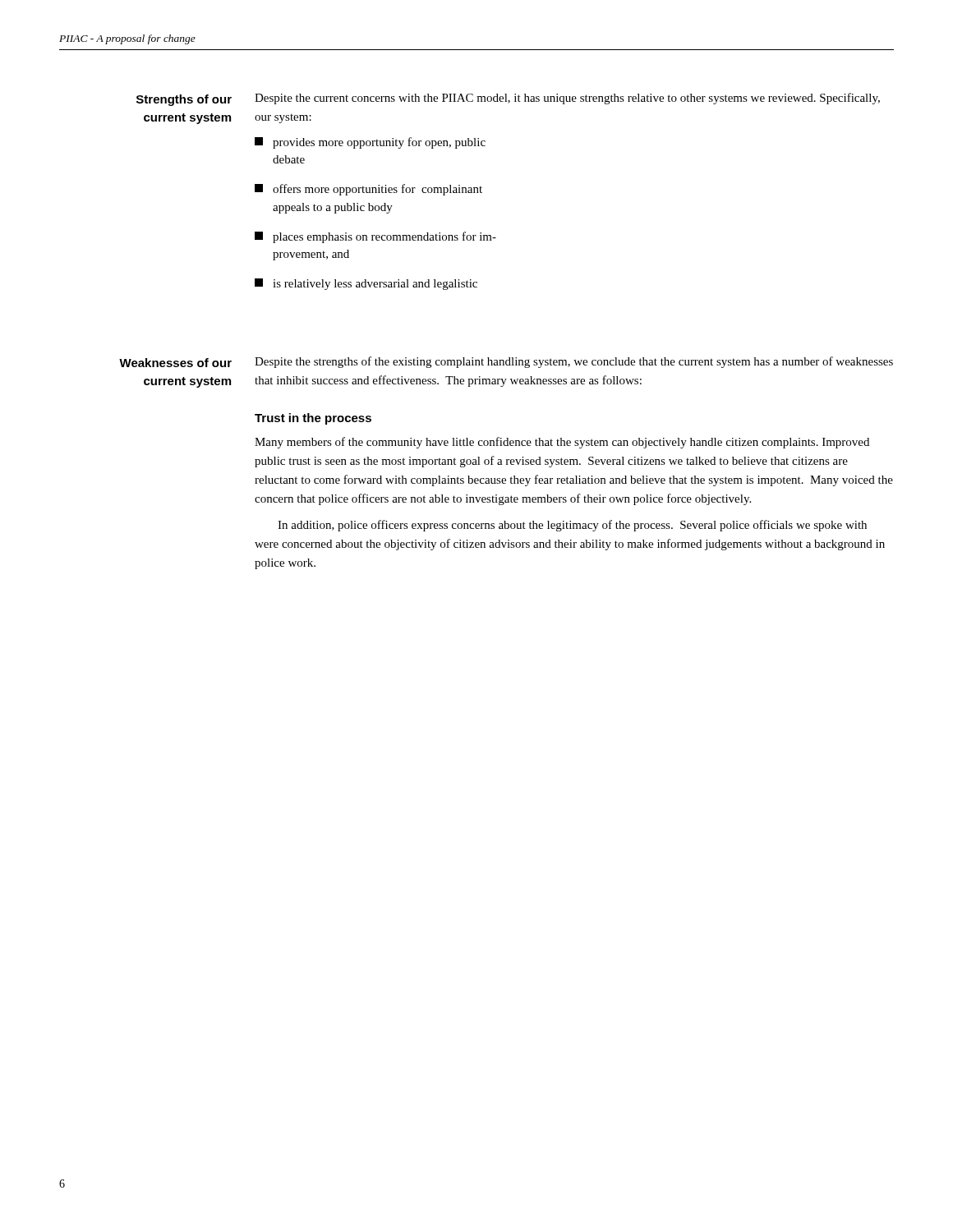Viewport: 953px width, 1232px height.
Task: Click on the text block that reads "Despite the strengths of"
Action: pyautogui.click(x=574, y=371)
